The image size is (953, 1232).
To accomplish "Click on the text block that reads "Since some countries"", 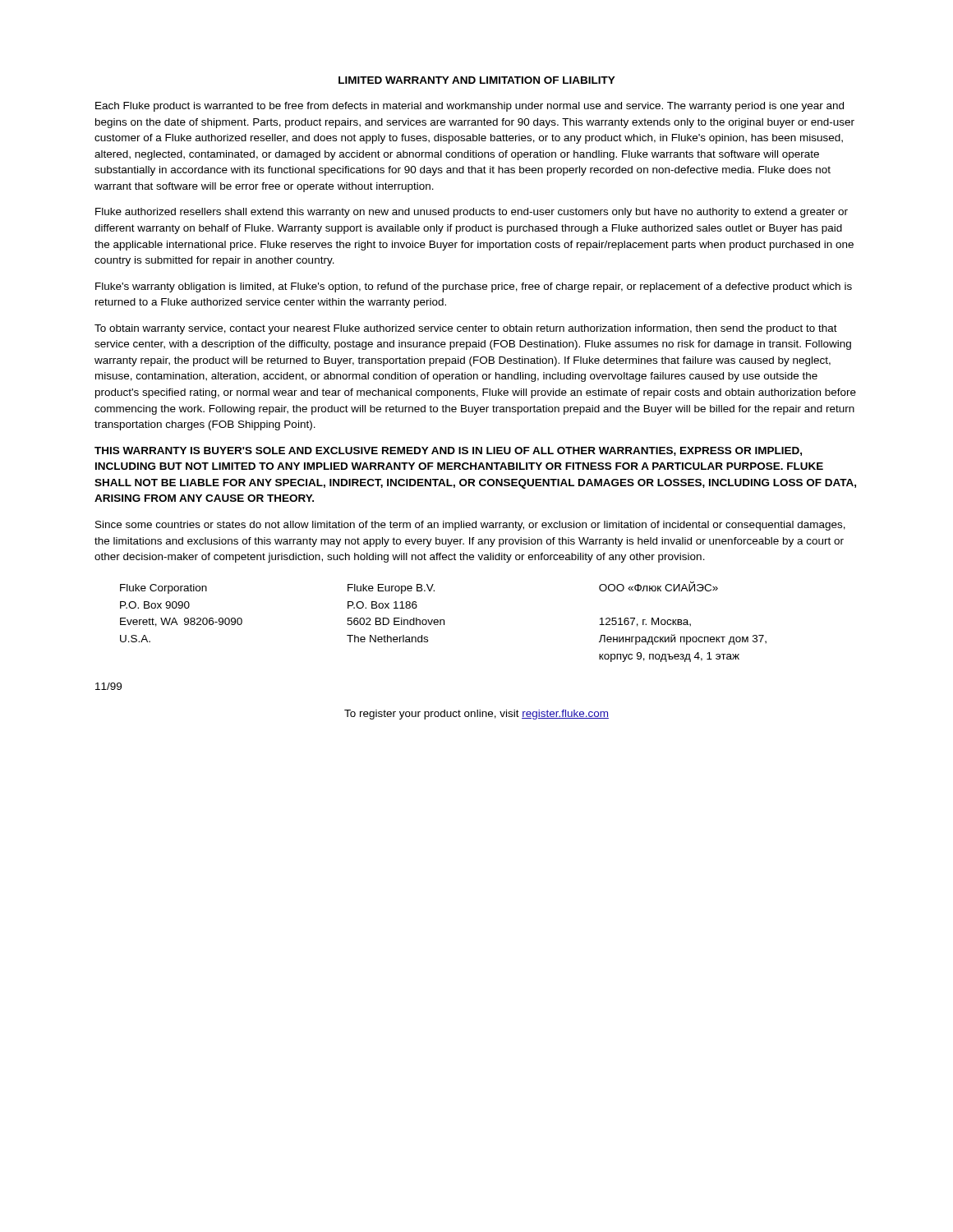I will tap(470, 540).
